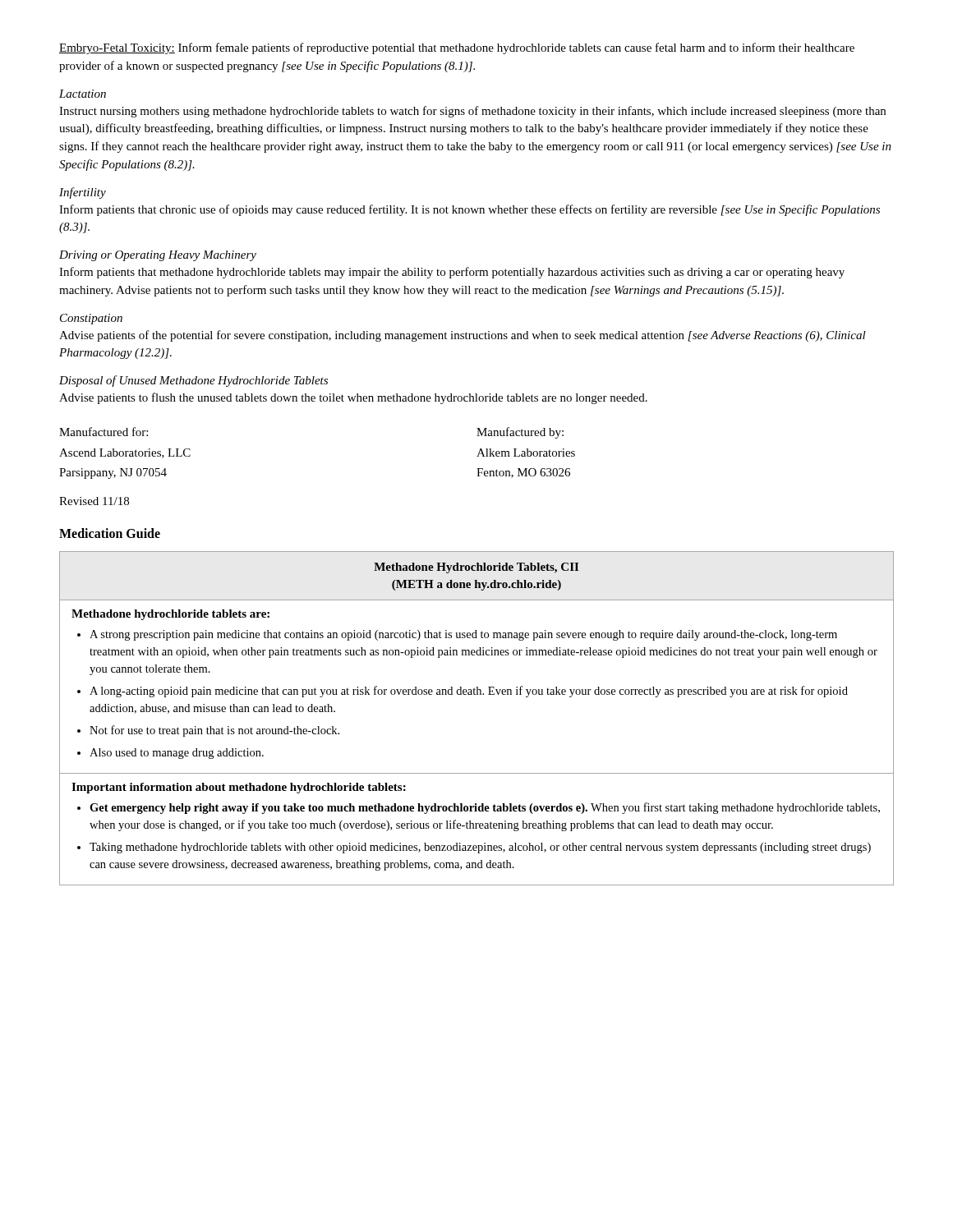
Task: Point to the text block starting "Methadone Hydrochloride Tablets, CII (METH a"
Action: (x=476, y=575)
